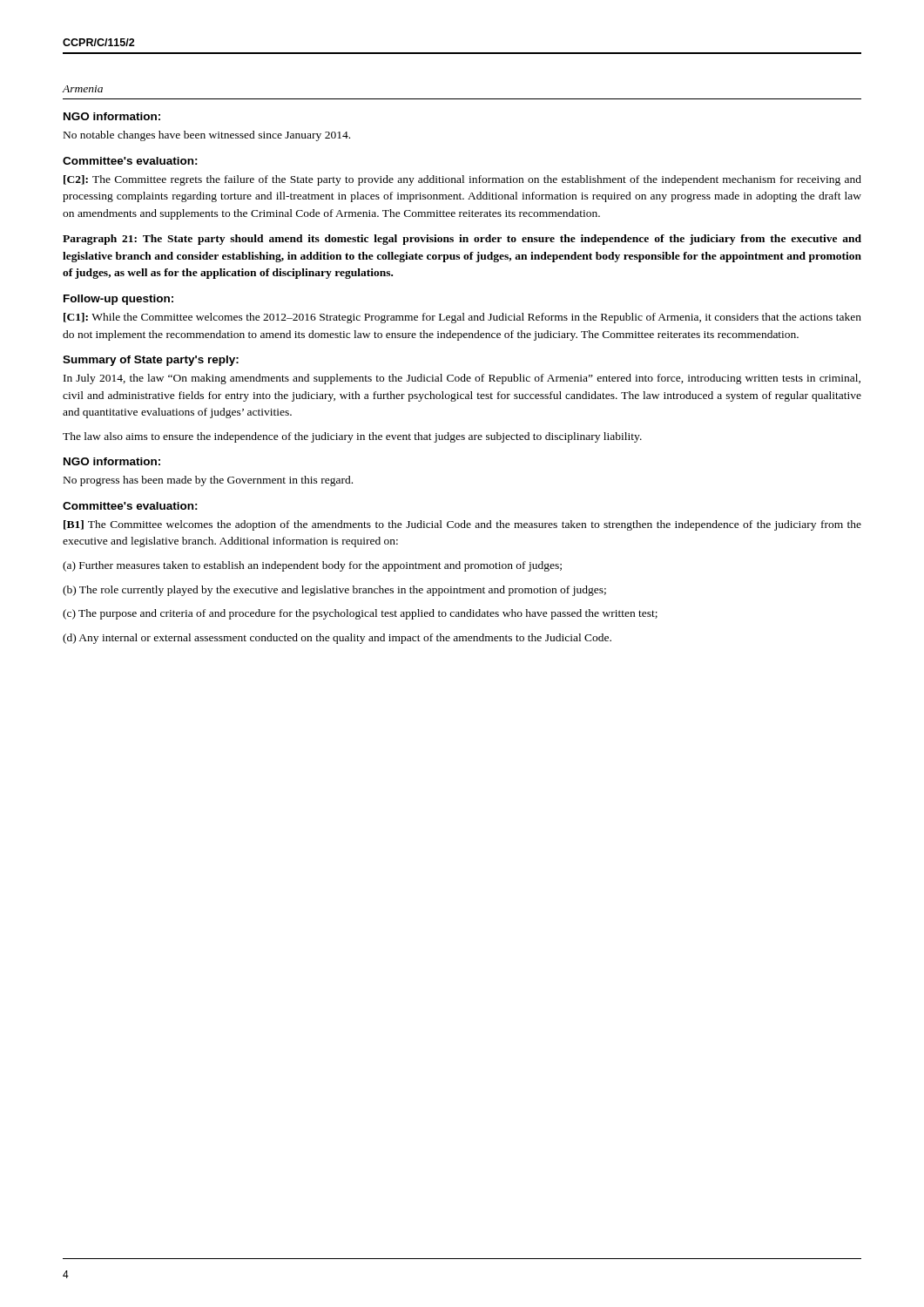Select the element starting "The law also aims"
This screenshot has width=924, height=1307.
[352, 436]
